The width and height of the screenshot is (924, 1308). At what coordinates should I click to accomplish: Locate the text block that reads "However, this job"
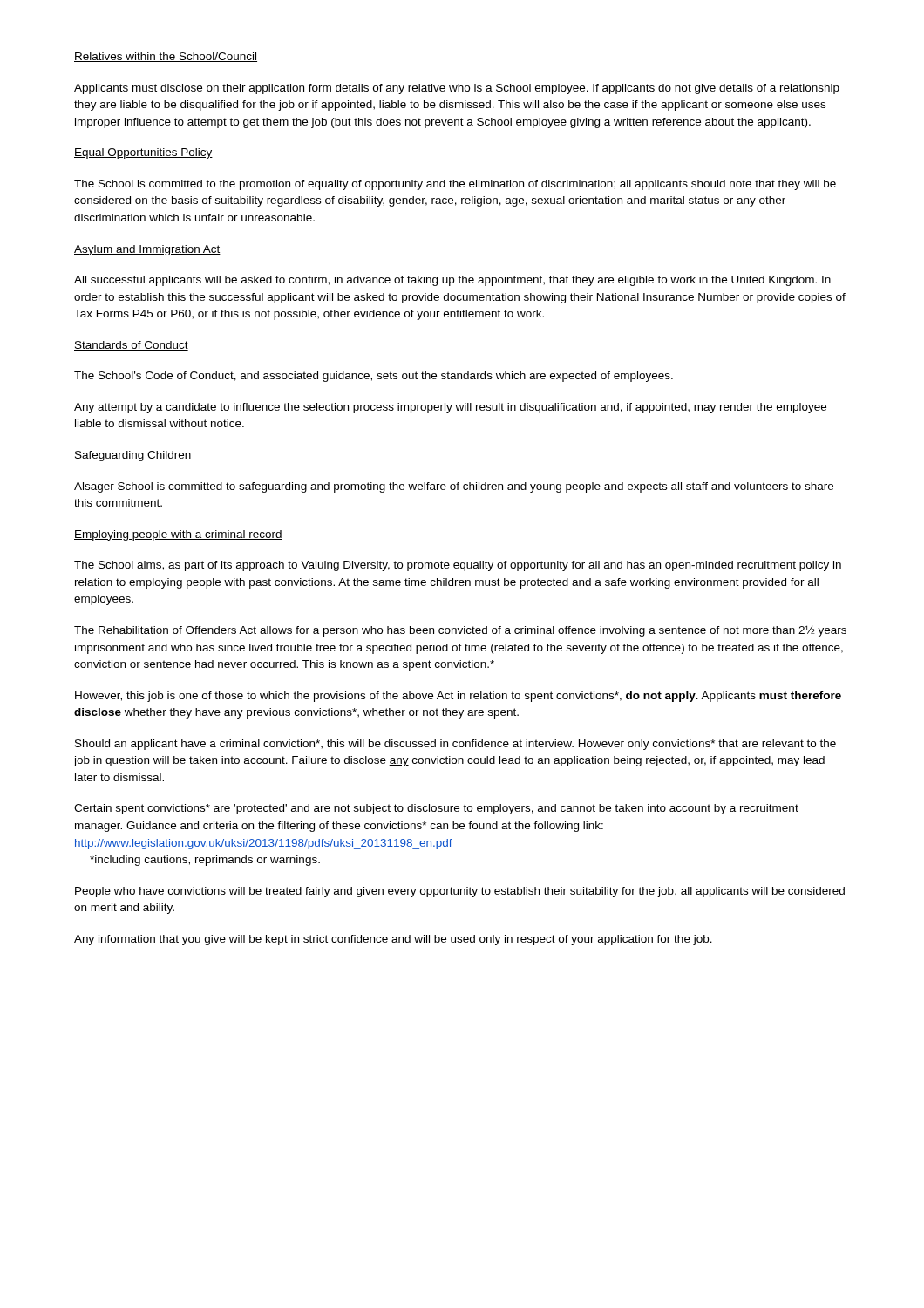click(458, 704)
